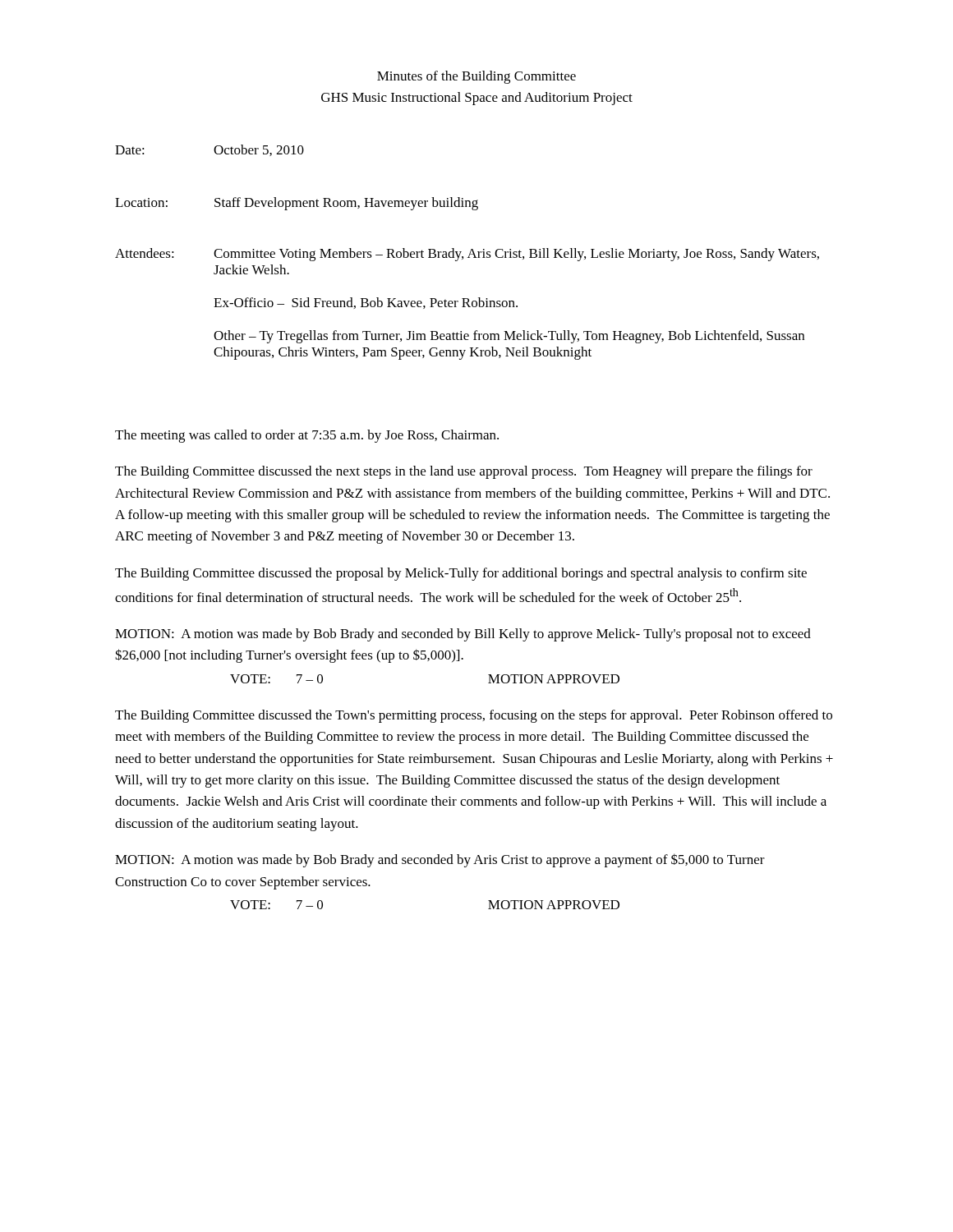Click the title that begins "Minutes of the Building Committee GHS Music"

[x=476, y=86]
